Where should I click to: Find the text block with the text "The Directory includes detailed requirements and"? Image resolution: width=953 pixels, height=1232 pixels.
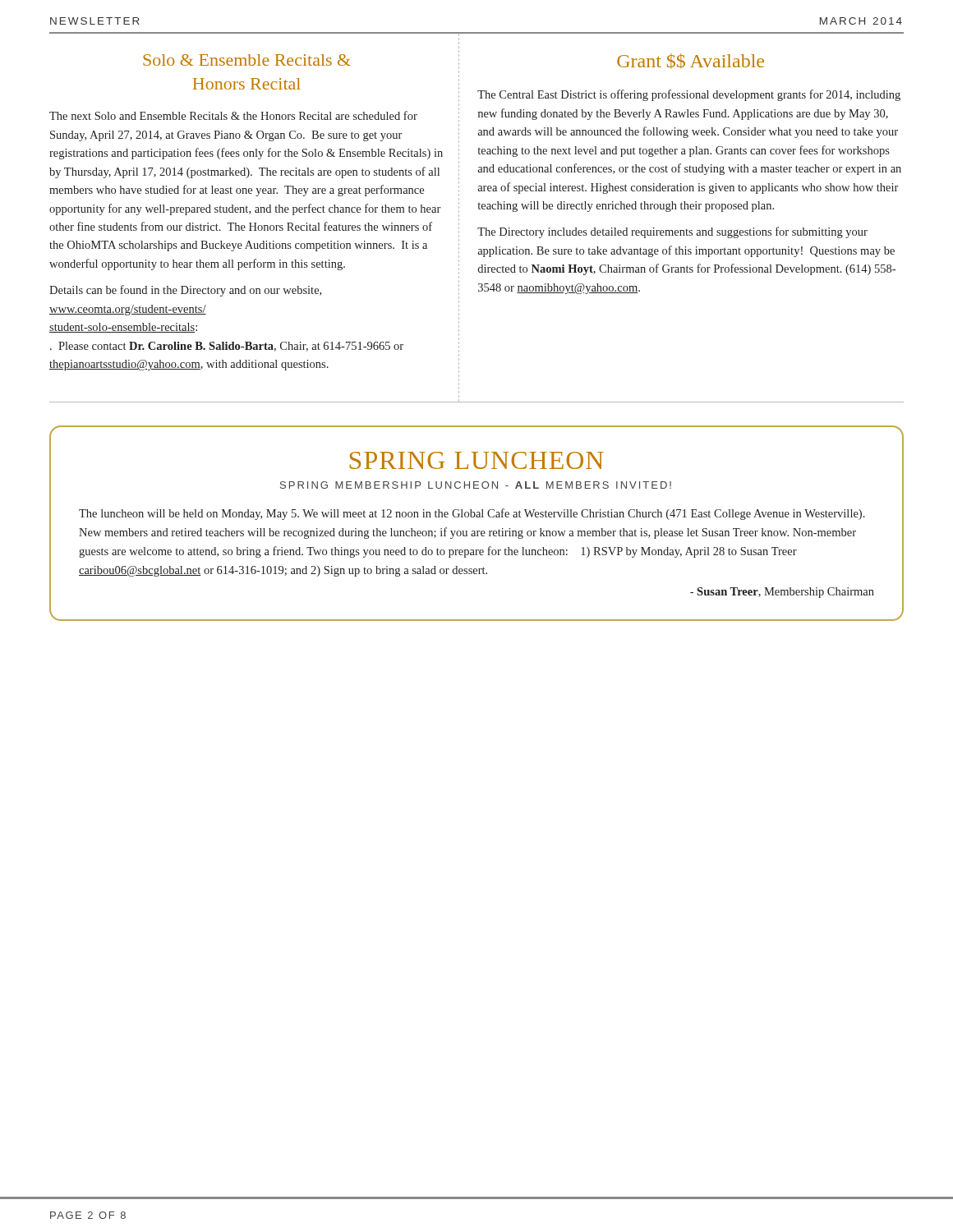coord(687,260)
